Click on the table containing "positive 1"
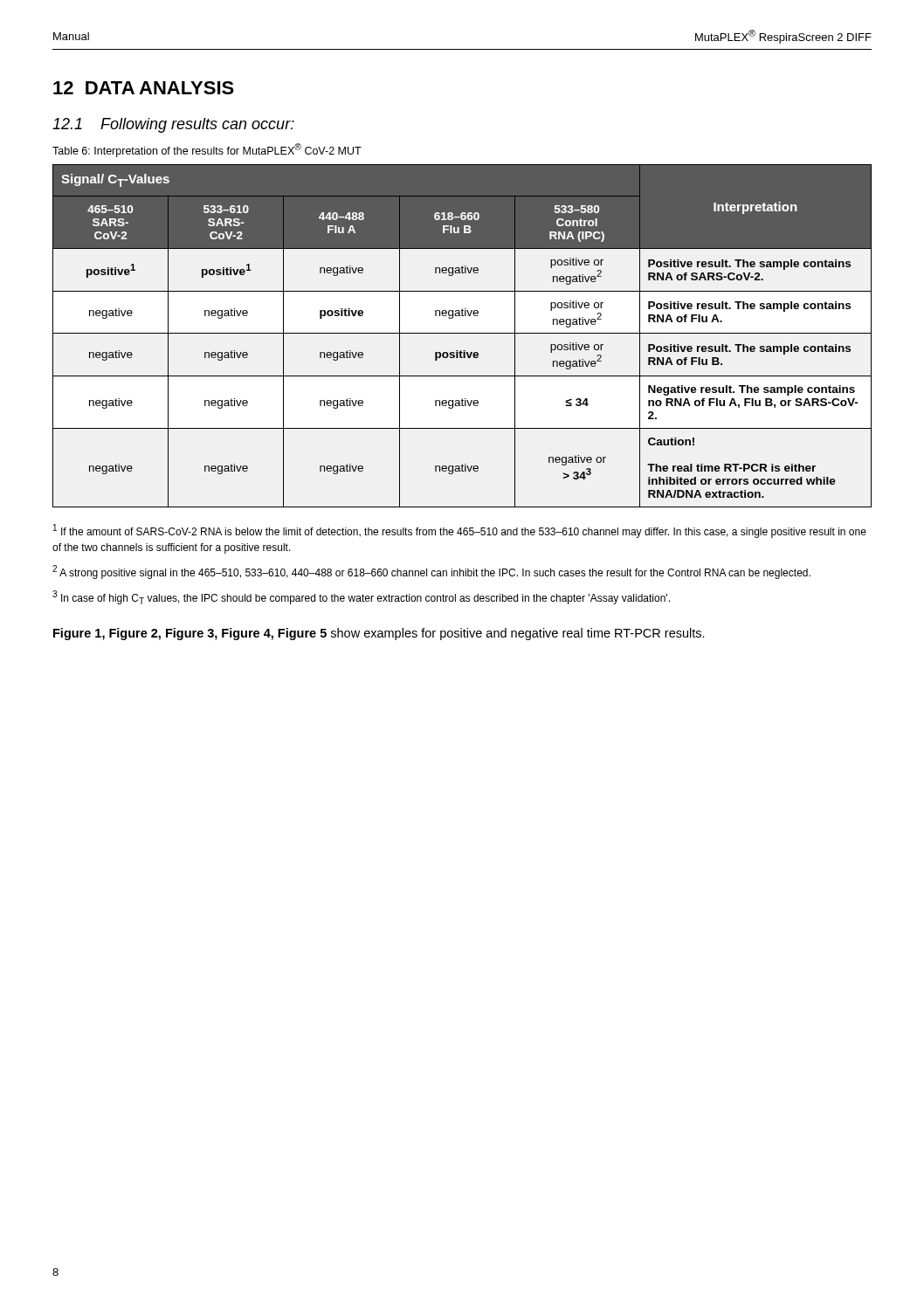Image resolution: width=924 pixels, height=1310 pixels. coord(462,336)
